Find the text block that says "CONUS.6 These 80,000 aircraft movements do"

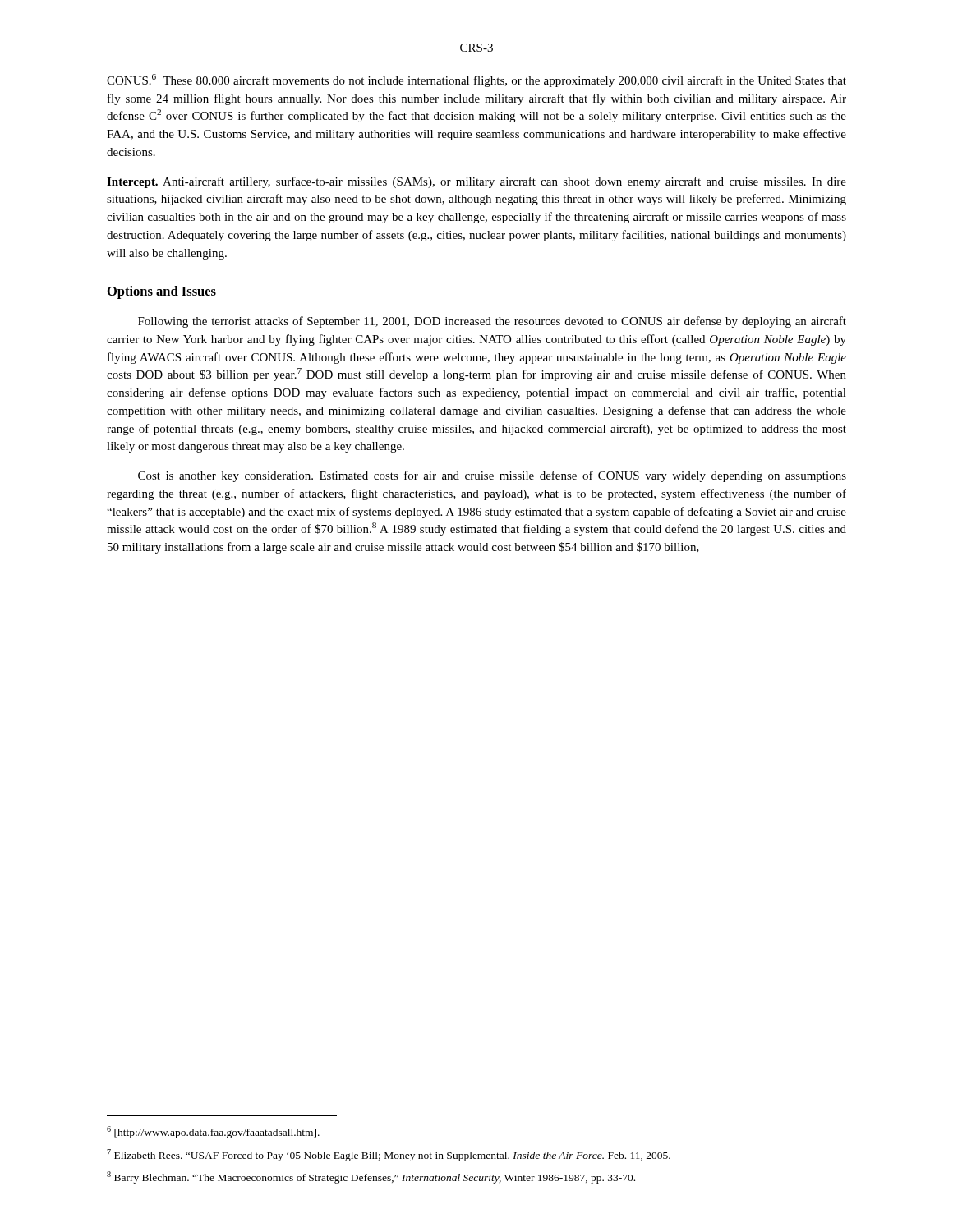(476, 117)
